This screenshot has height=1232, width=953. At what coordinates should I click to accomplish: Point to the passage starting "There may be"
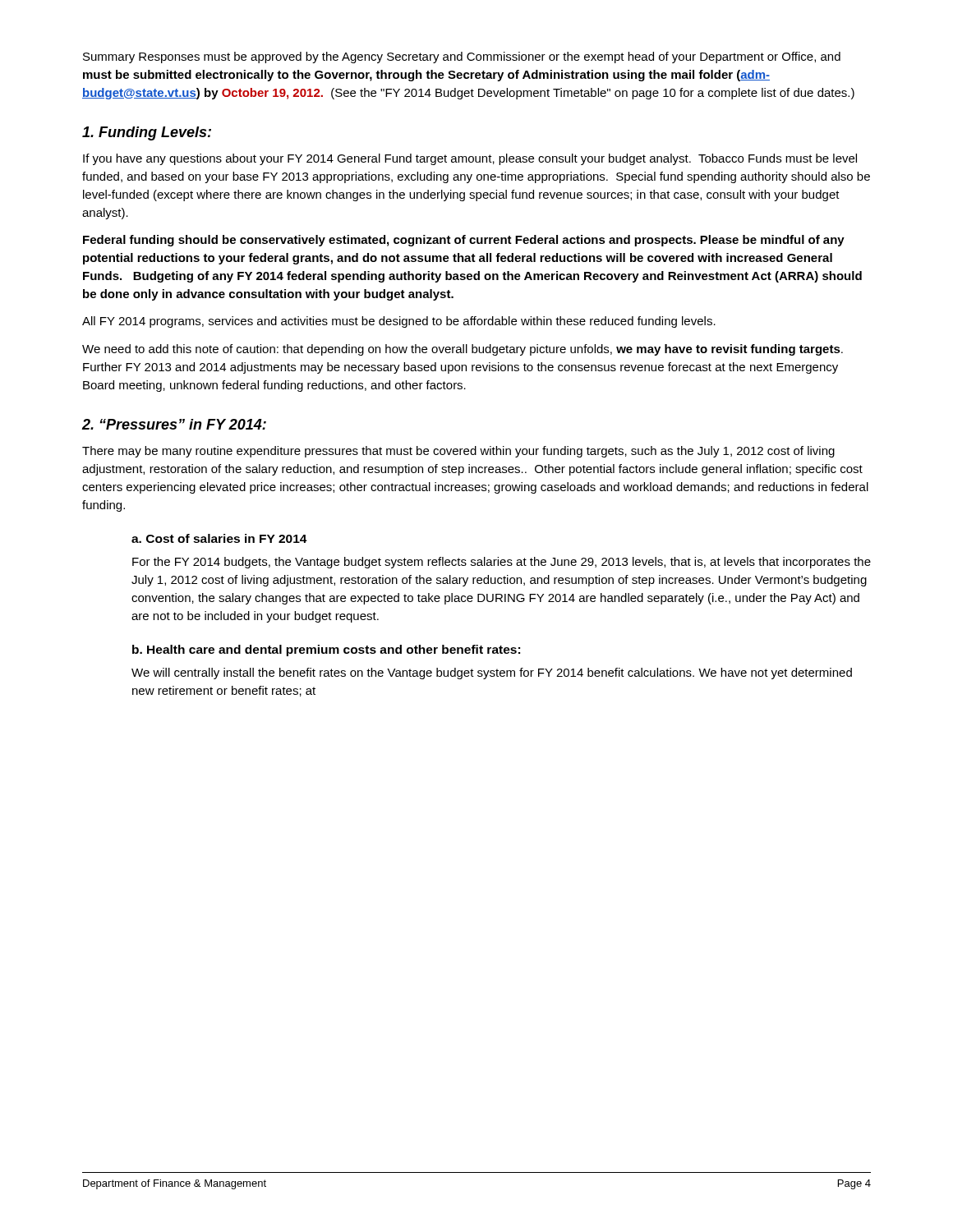475,478
